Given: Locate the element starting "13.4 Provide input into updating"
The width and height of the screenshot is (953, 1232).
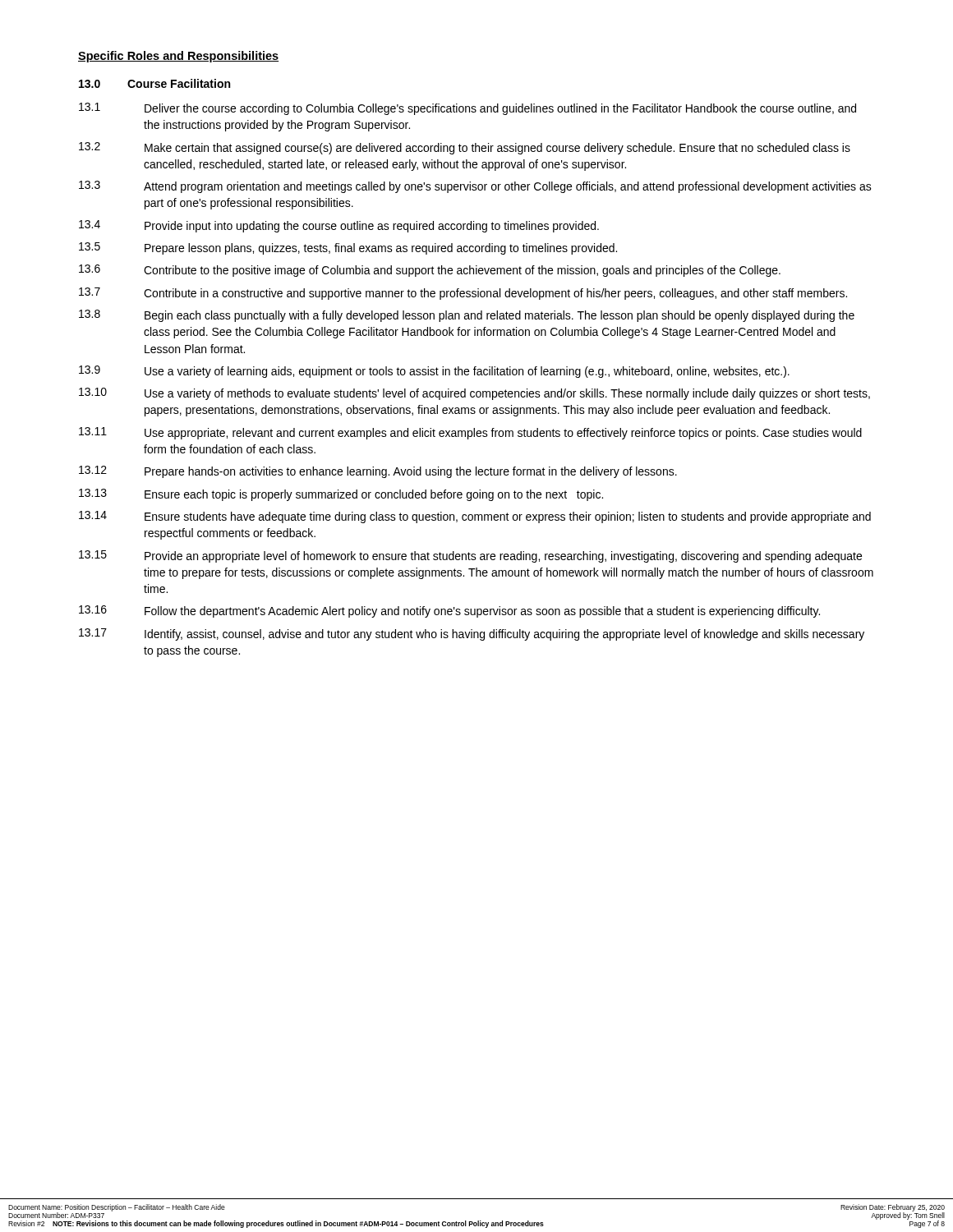Looking at the screenshot, I should (x=476, y=226).
